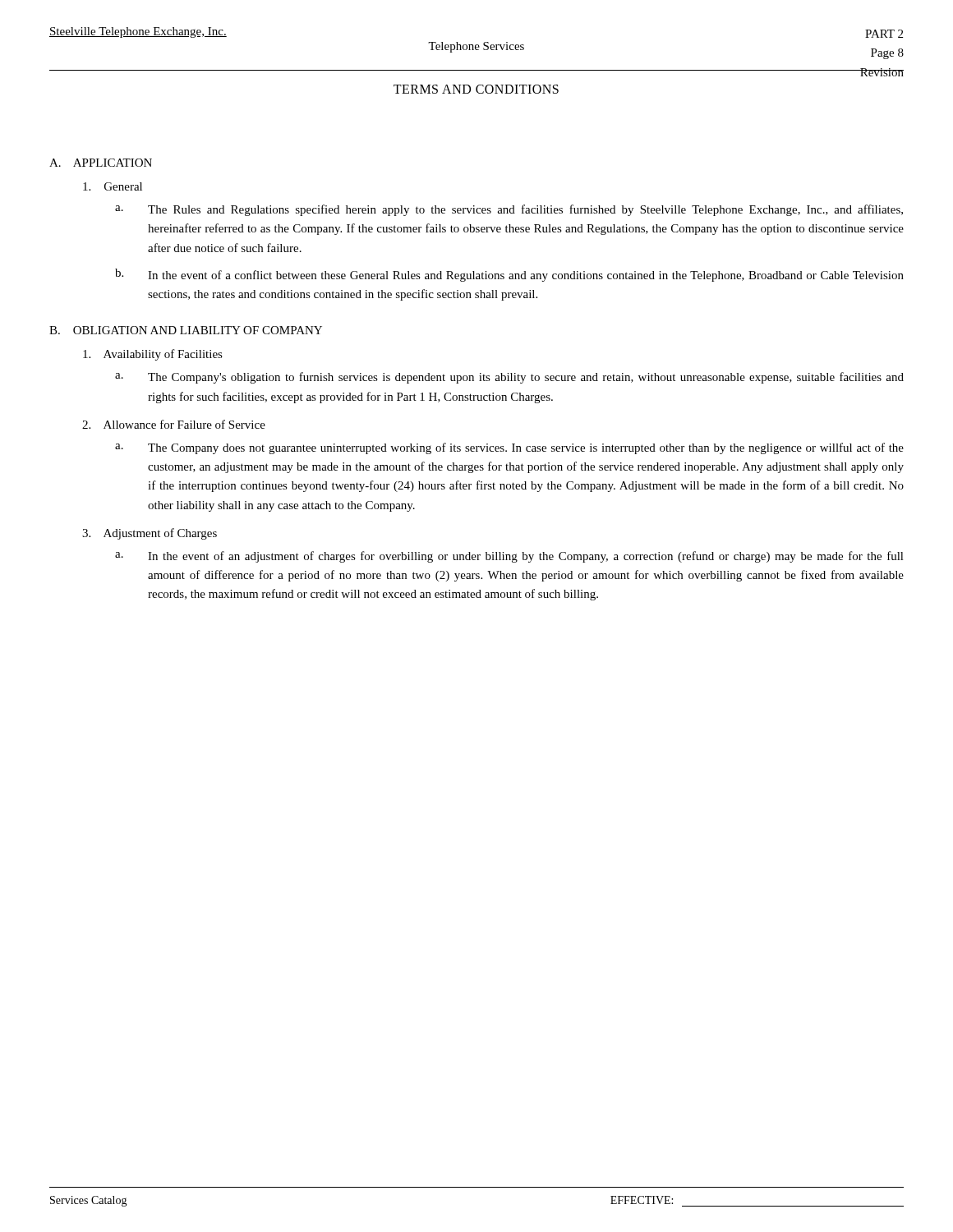
Task: Point to the text starting "b. In the event of a conflict"
Action: (x=509, y=285)
